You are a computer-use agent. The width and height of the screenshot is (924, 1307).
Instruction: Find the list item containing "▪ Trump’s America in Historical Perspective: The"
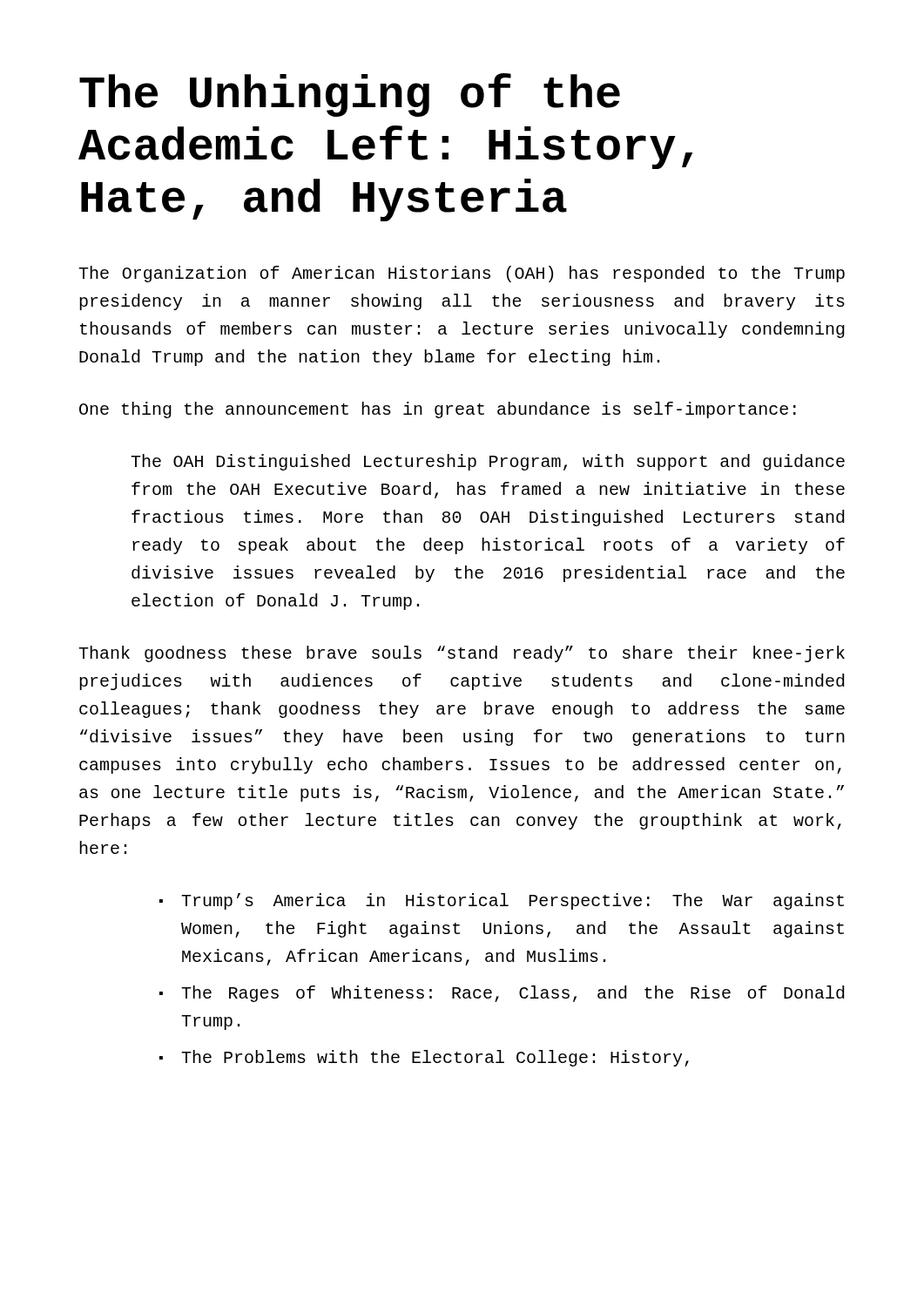click(x=501, y=930)
